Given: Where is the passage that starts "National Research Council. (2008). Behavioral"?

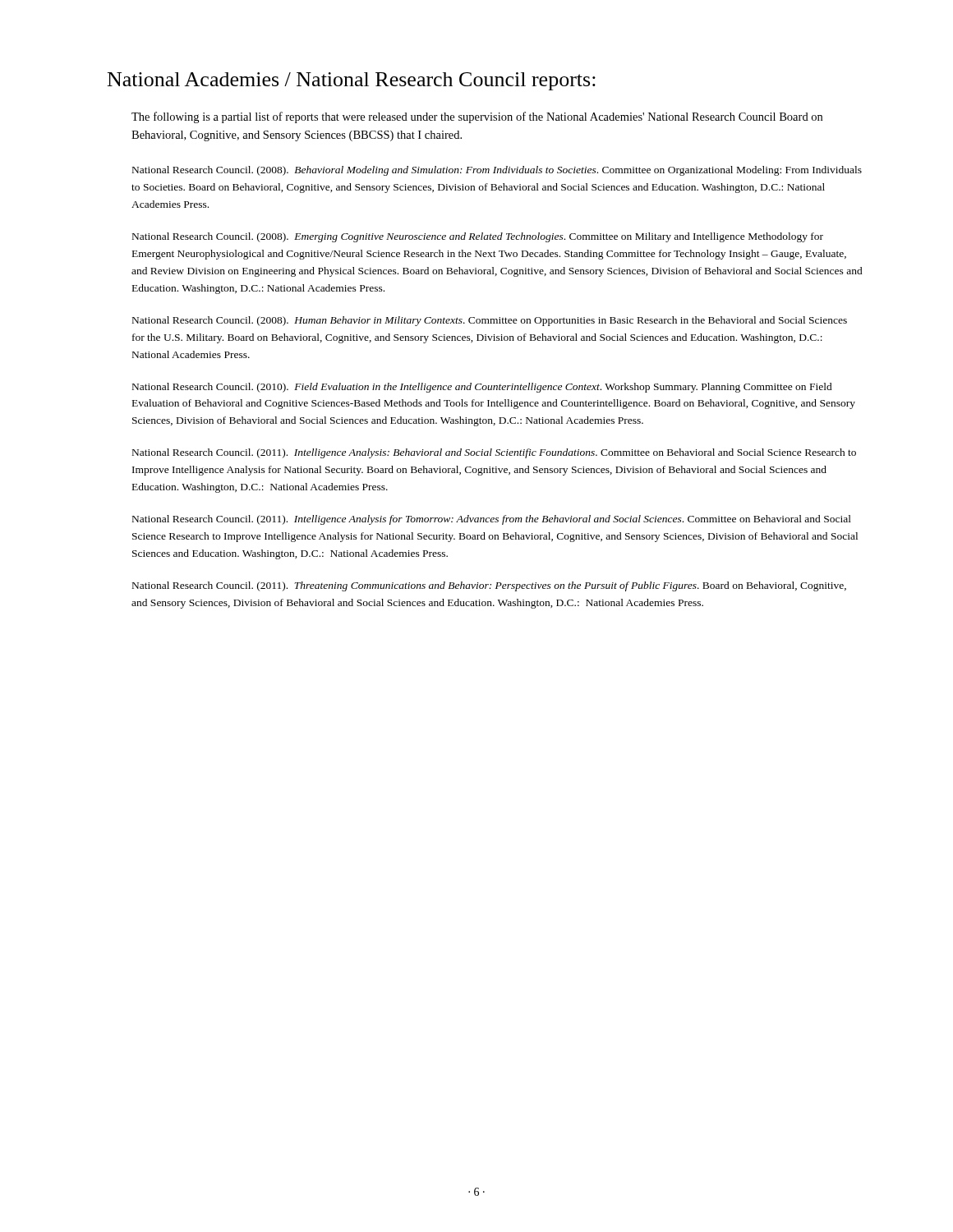Looking at the screenshot, I should pos(497,188).
